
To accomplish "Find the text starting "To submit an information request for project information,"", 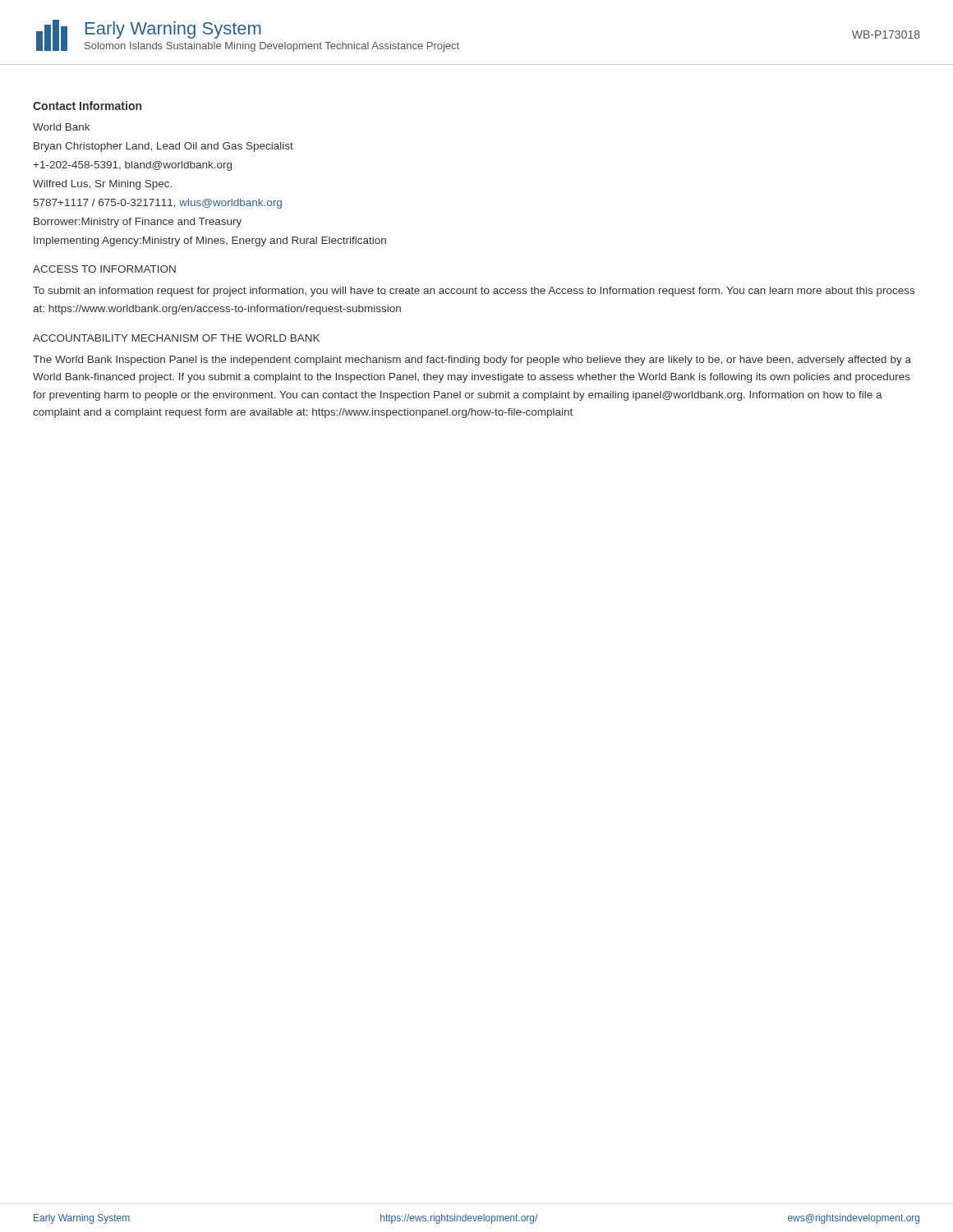I will pyautogui.click(x=474, y=300).
